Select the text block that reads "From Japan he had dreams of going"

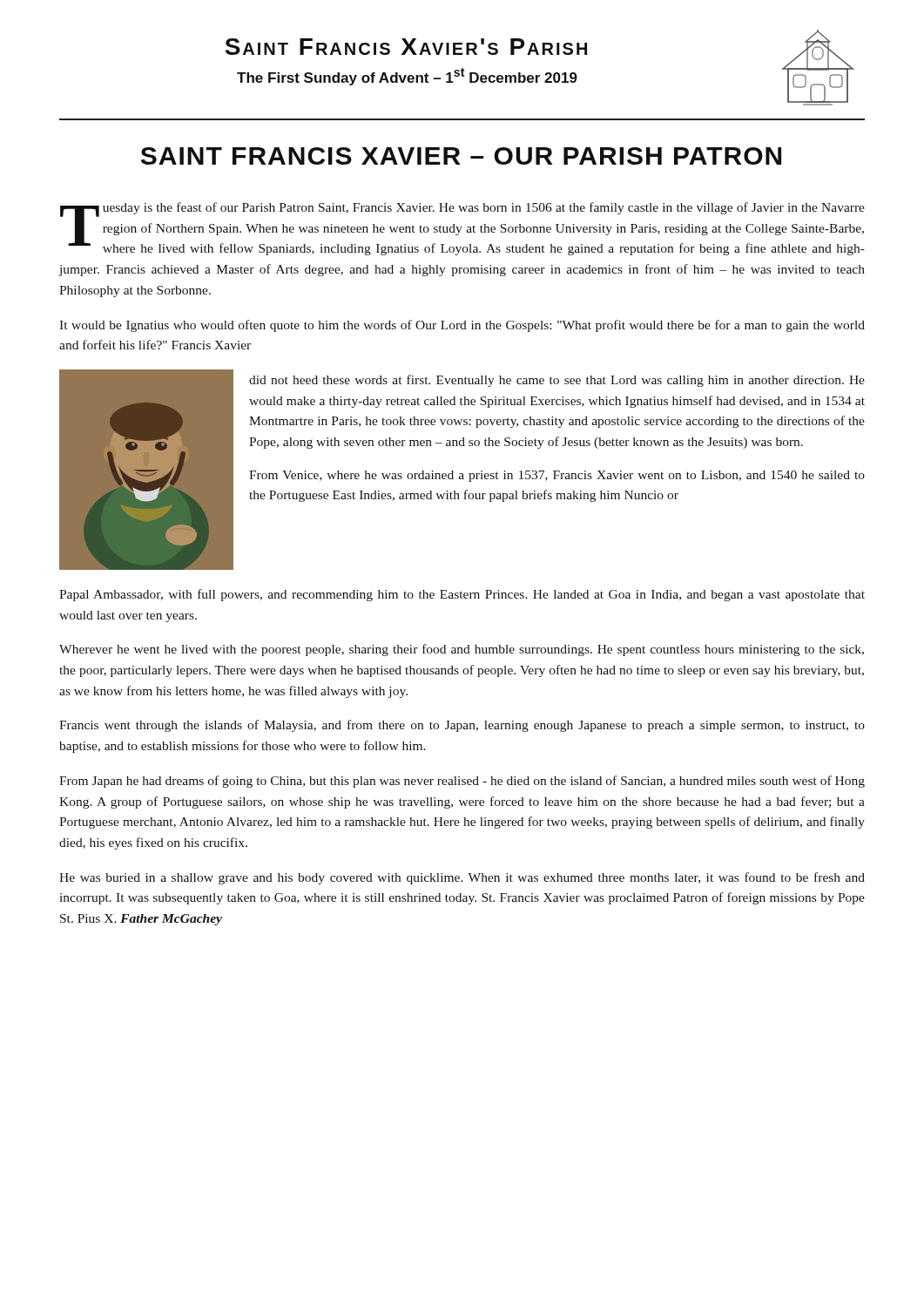(462, 811)
